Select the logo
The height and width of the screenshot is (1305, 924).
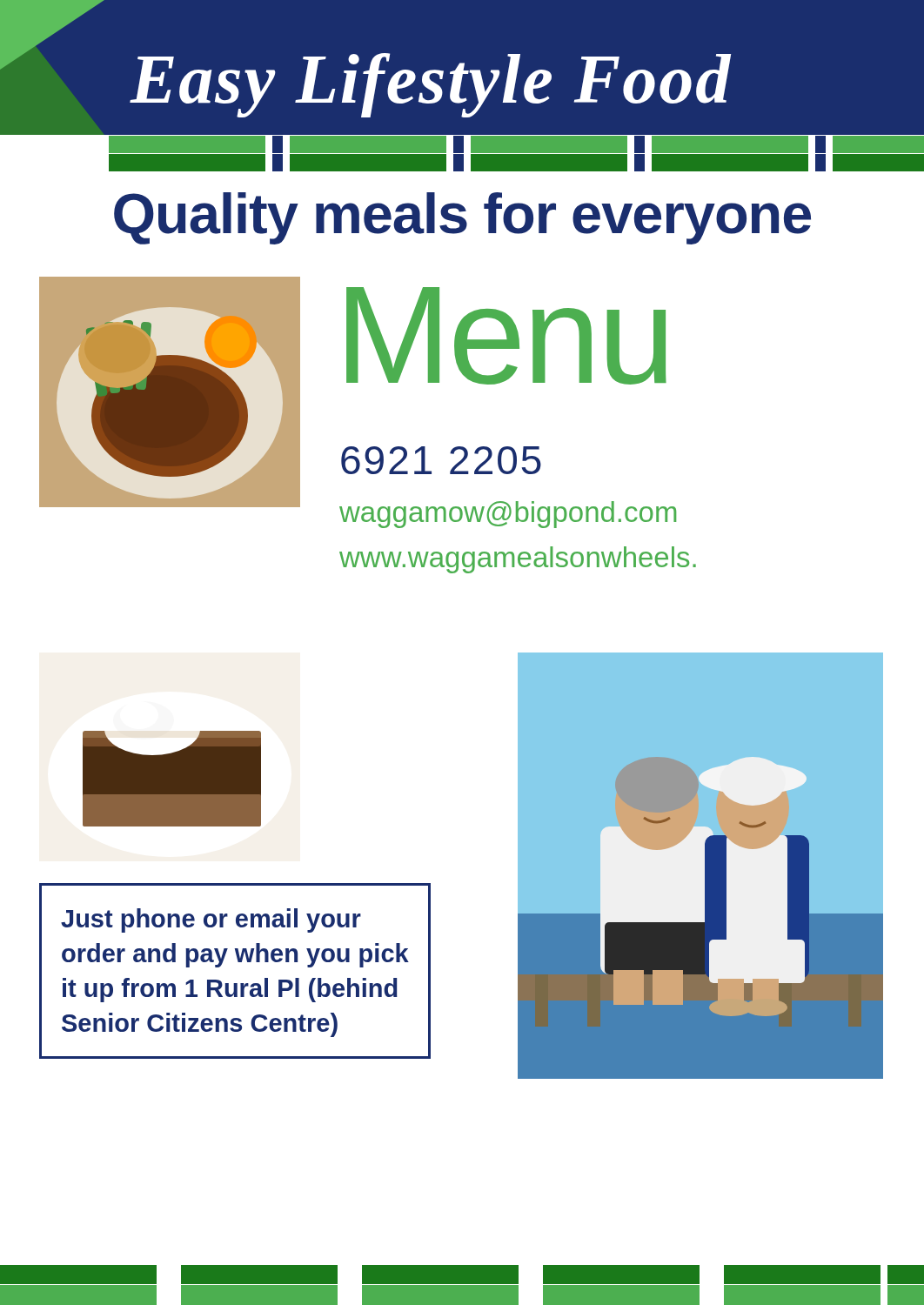pos(462,86)
